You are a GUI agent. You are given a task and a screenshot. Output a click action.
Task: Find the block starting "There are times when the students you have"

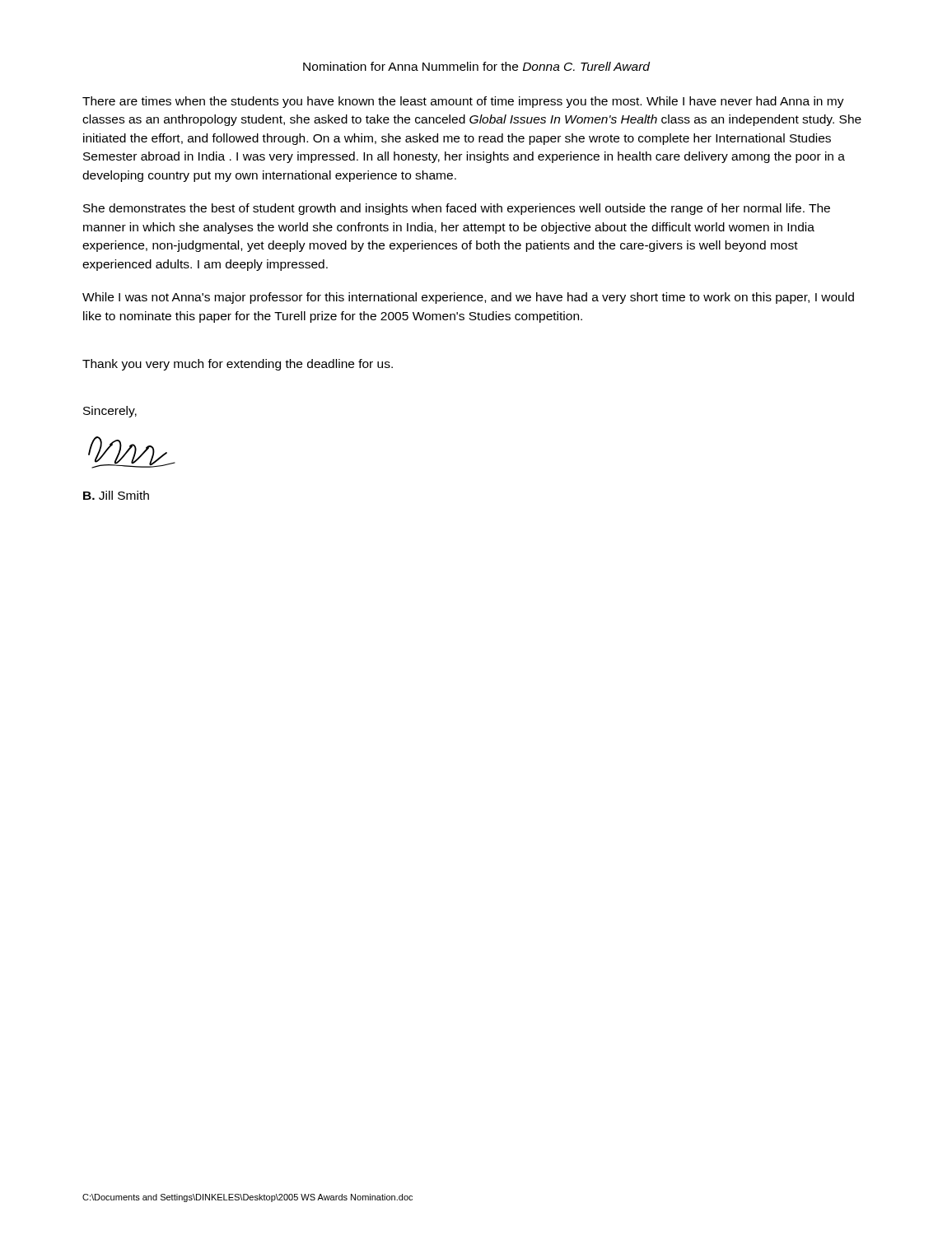click(x=472, y=138)
